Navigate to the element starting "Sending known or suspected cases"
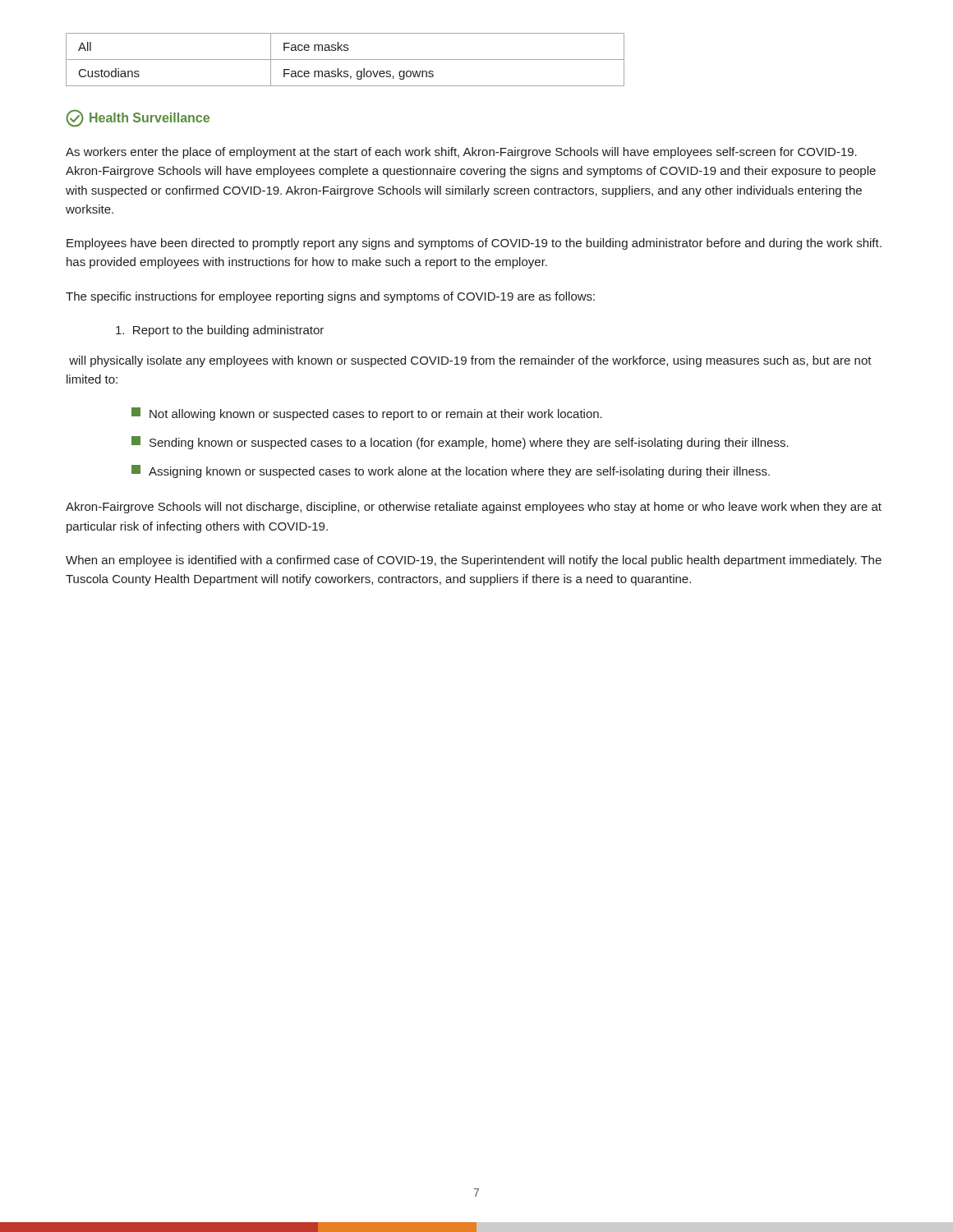The image size is (953, 1232). tap(460, 442)
